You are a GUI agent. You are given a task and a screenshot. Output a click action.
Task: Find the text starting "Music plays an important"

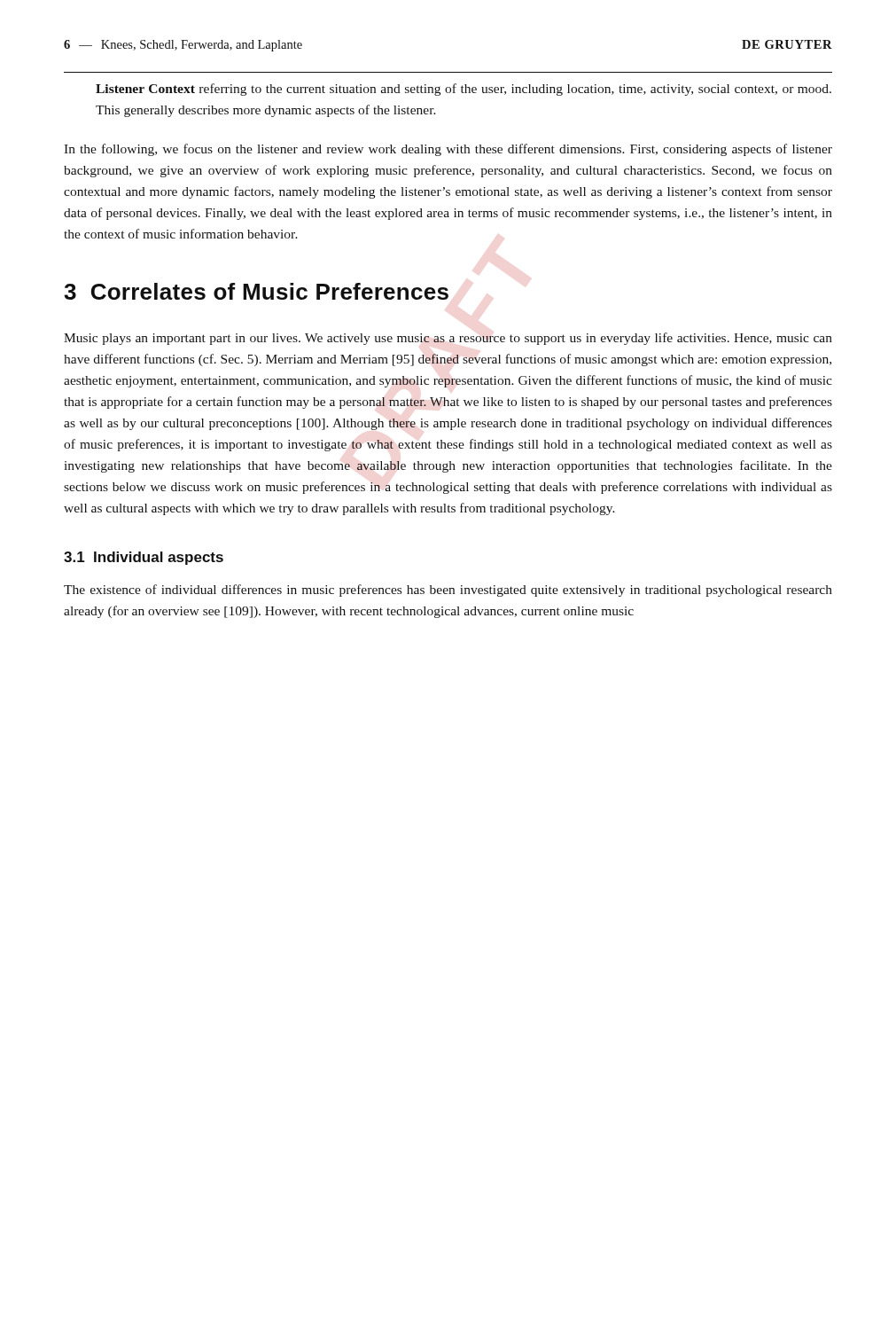(x=448, y=423)
